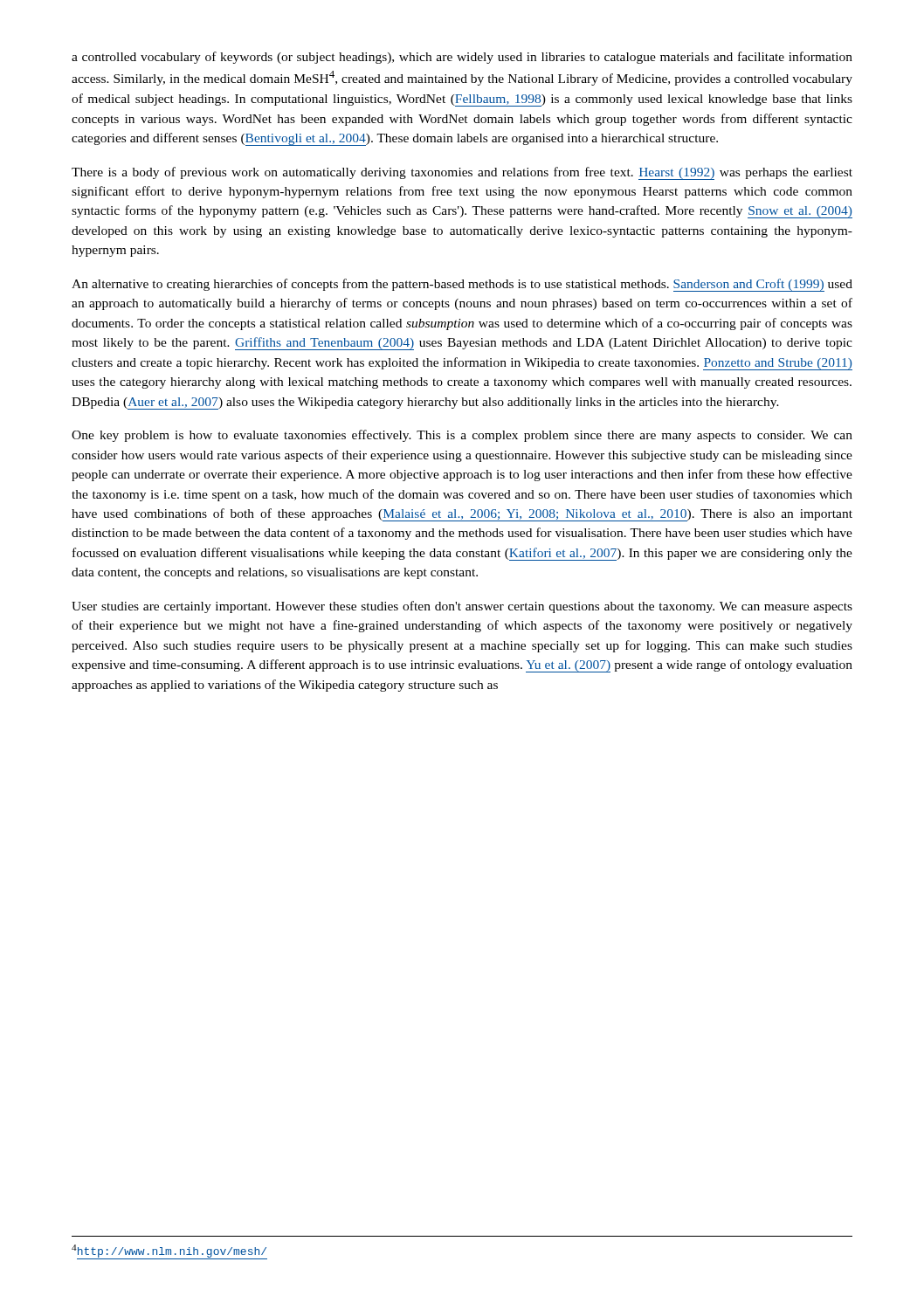Where is the passage that starts "a controlled vocabulary of keywords"?
This screenshot has width=924, height=1310.
click(x=462, y=97)
